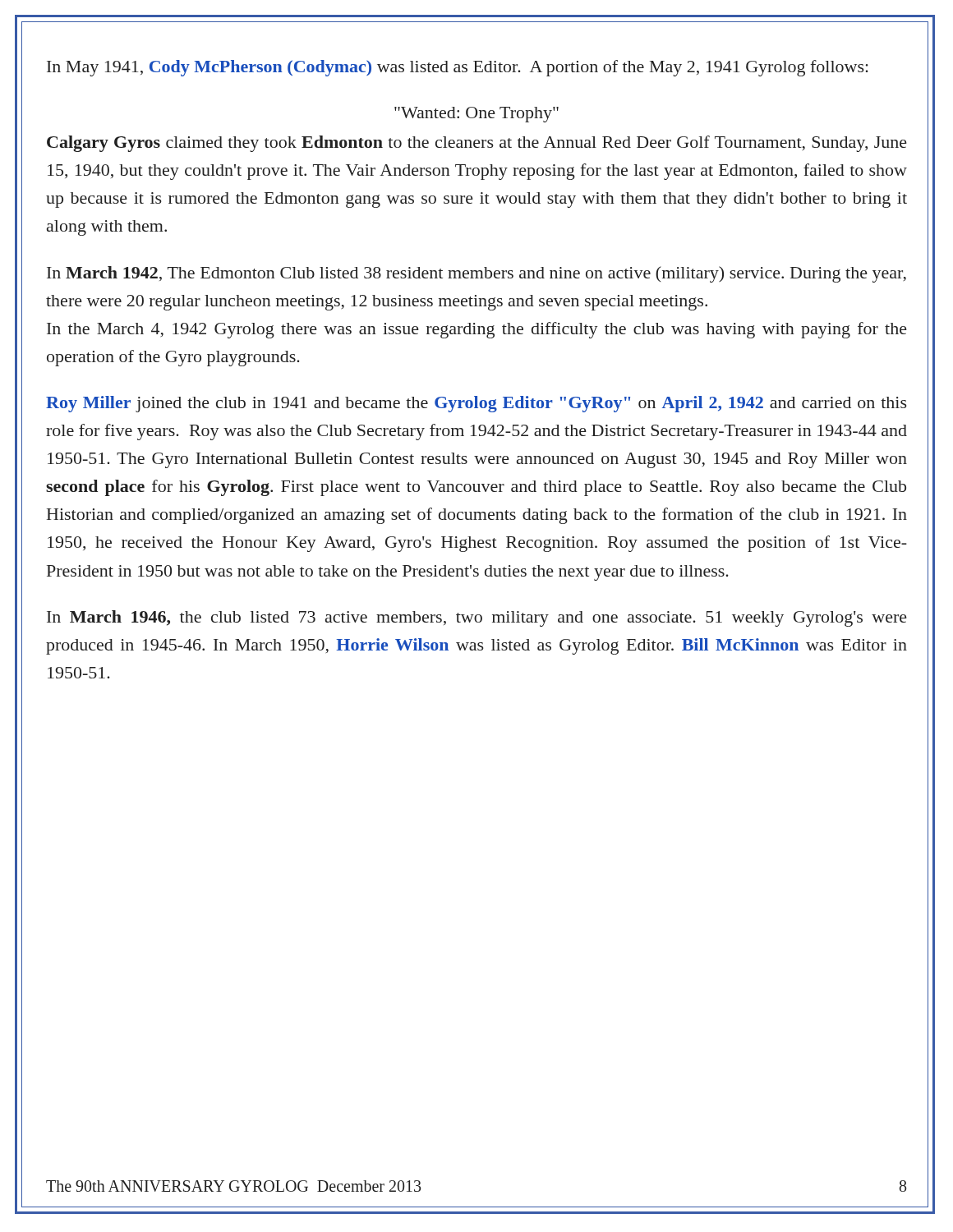Where is the passage that starts "In March 1946, the"?
This screenshot has width=953, height=1232.
[476, 644]
